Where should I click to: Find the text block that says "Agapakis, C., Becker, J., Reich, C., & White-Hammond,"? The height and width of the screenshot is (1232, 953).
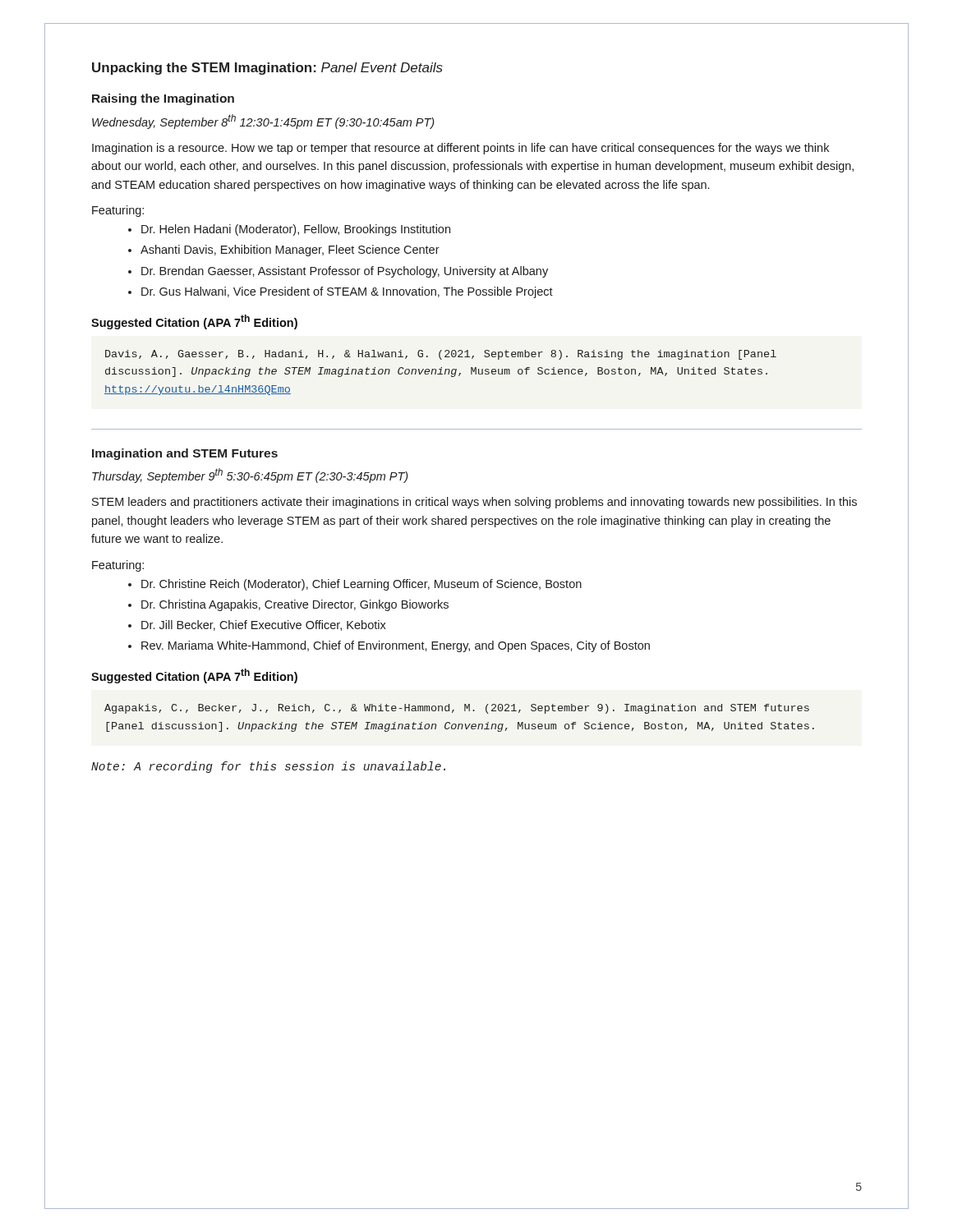(460, 718)
